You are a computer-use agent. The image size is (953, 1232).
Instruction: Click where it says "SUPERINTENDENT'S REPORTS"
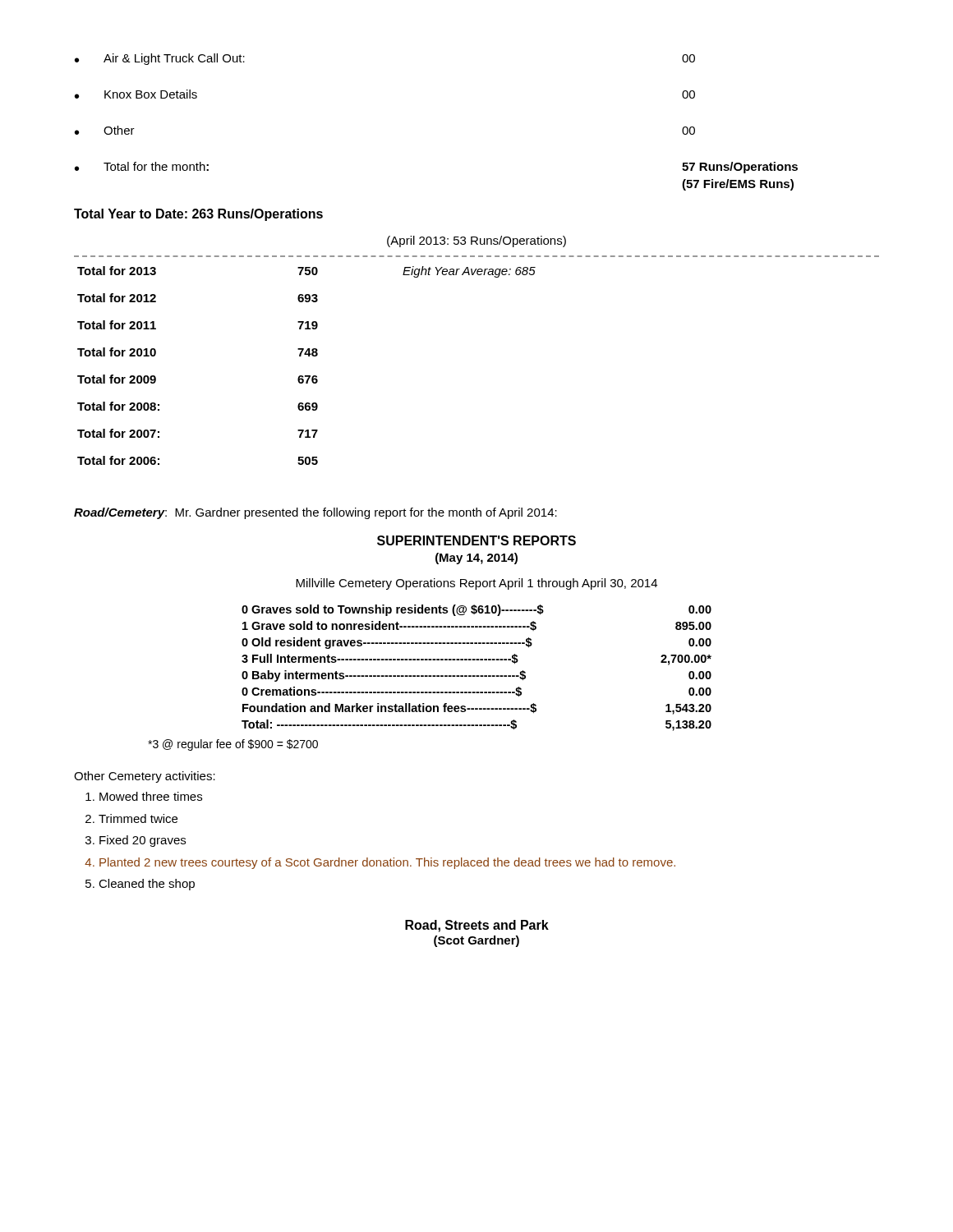click(x=476, y=541)
